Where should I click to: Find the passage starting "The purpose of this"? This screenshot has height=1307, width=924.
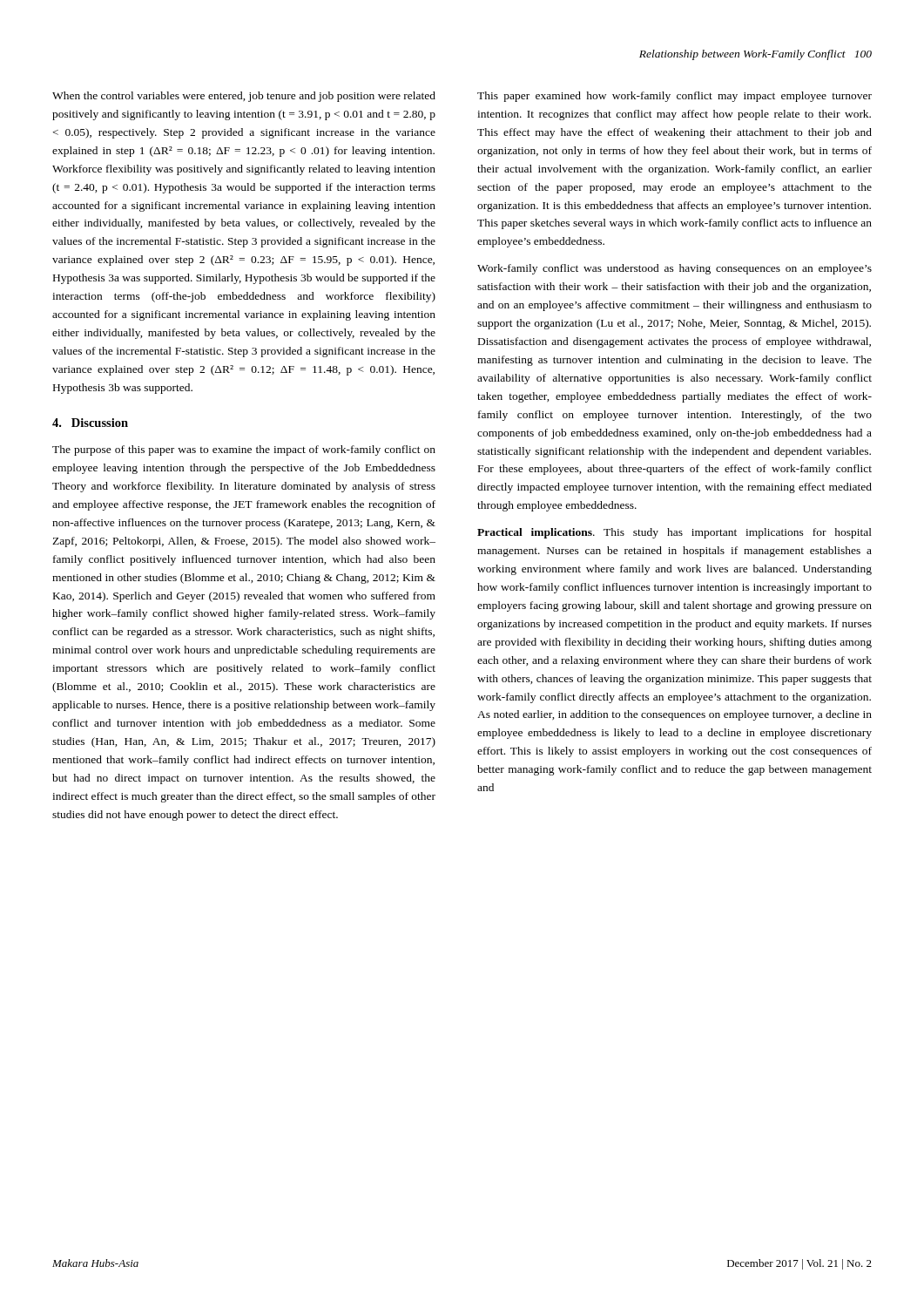coord(244,632)
